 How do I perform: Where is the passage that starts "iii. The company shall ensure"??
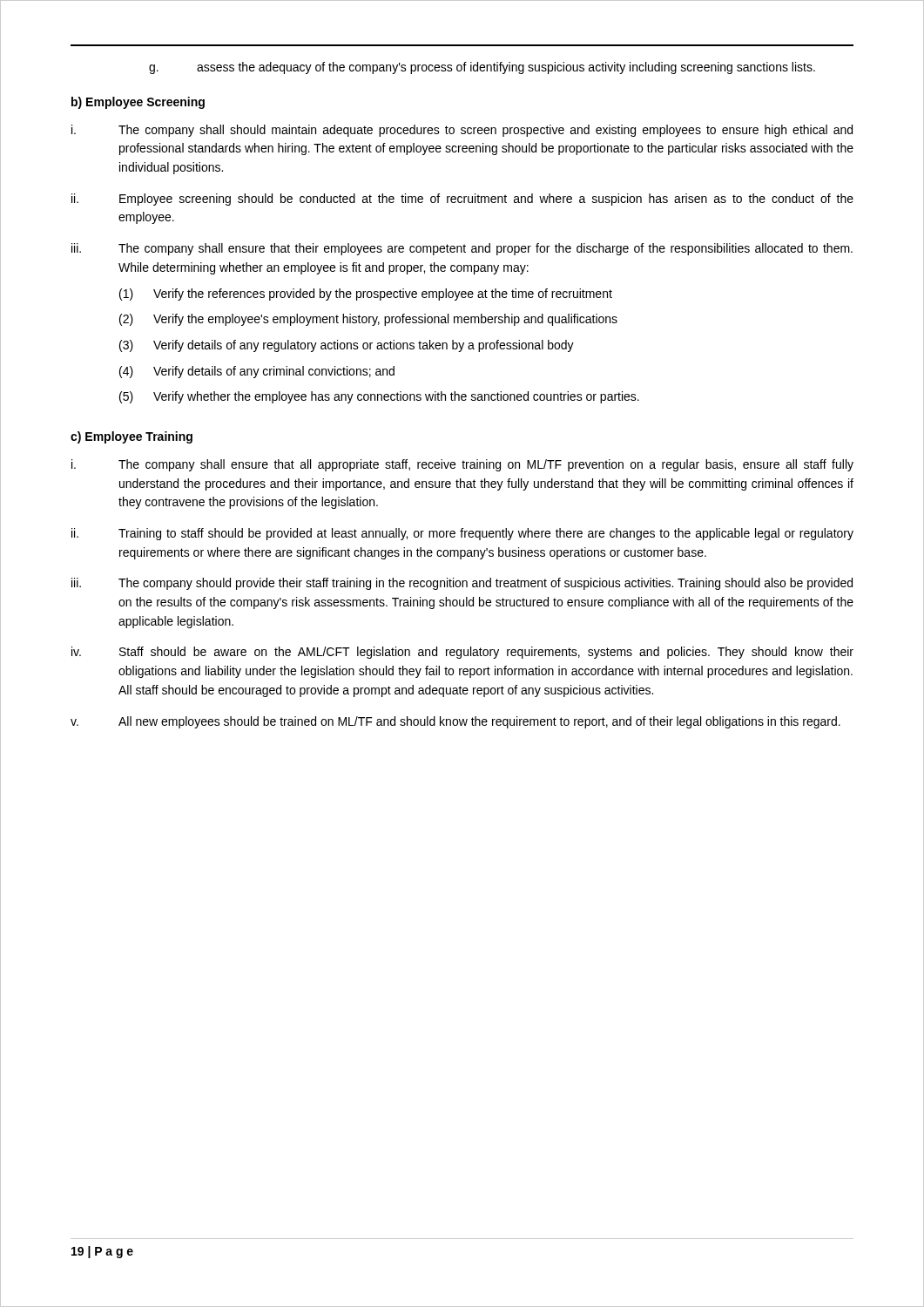pyautogui.click(x=462, y=327)
